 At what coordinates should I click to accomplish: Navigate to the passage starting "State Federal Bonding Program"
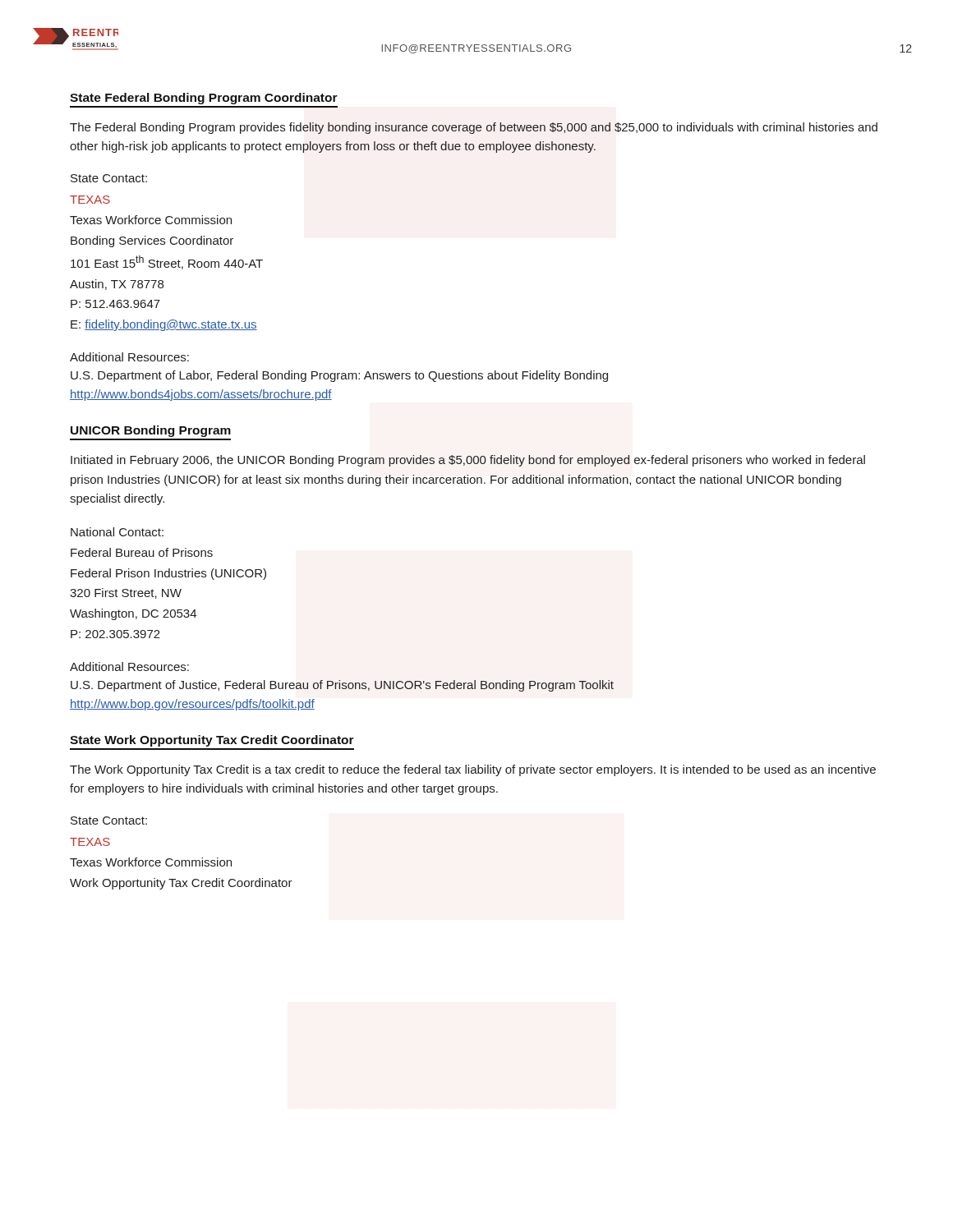click(204, 97)
